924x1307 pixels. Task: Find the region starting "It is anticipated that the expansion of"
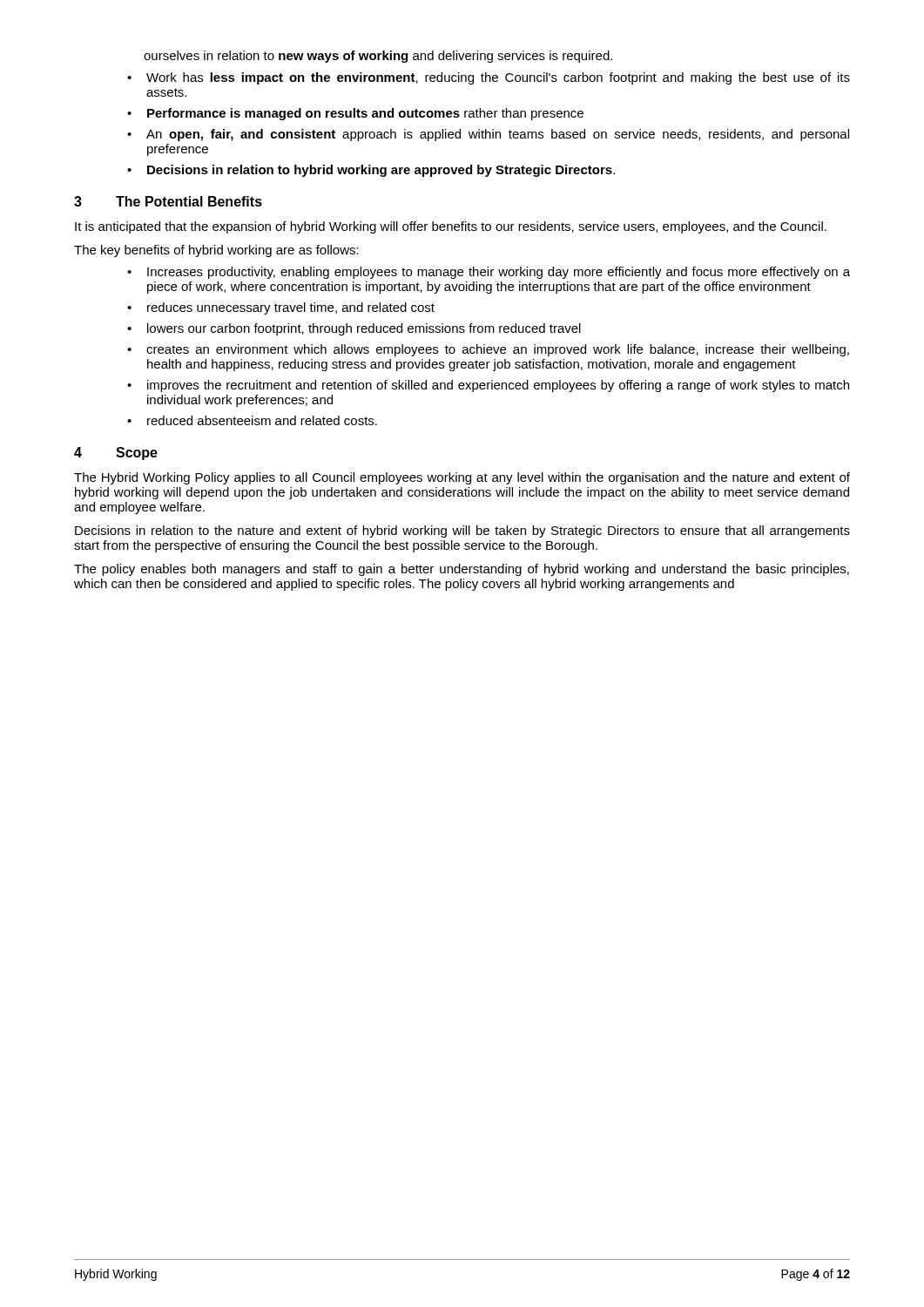click(x=451, y=226)
